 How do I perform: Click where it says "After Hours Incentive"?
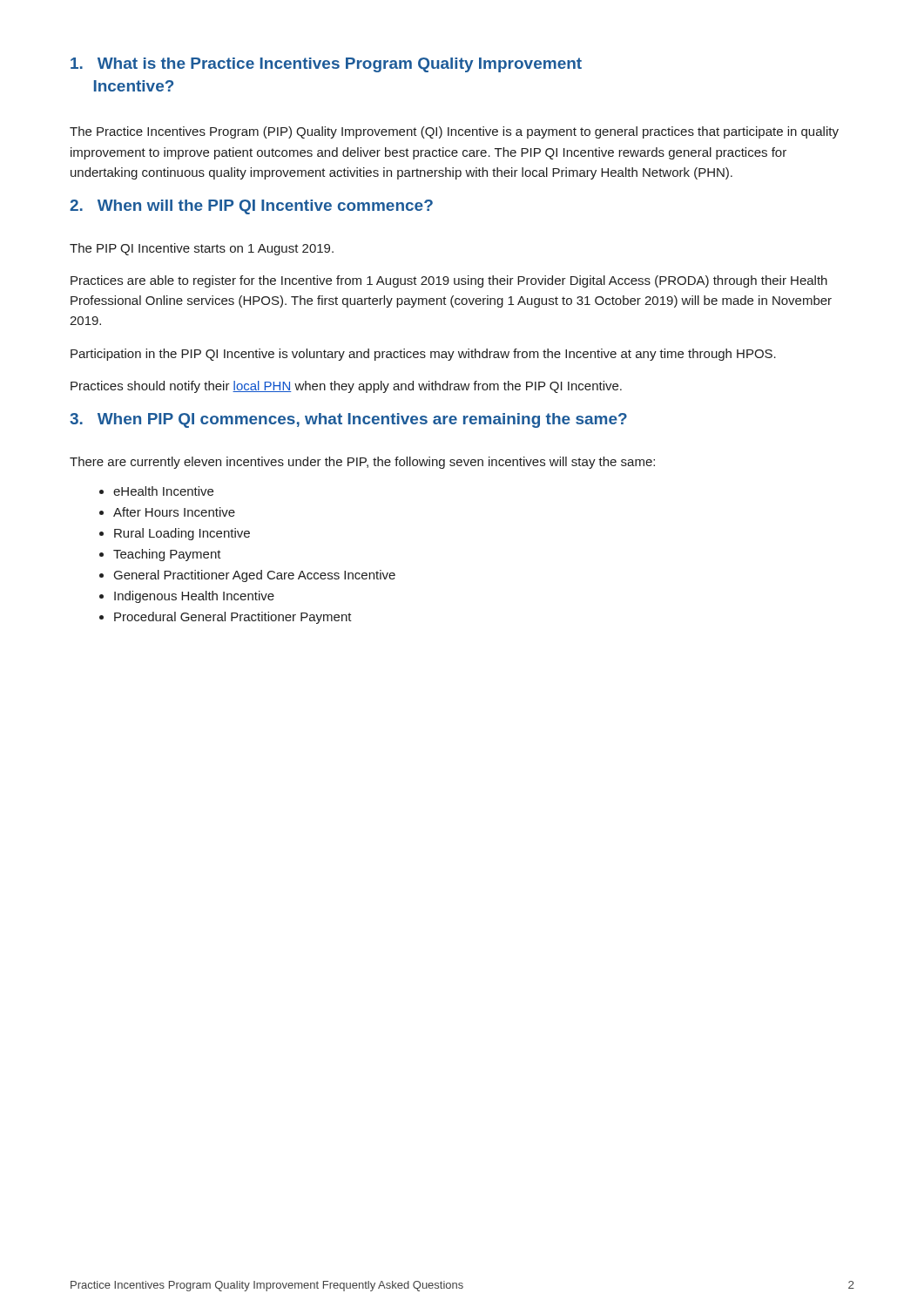click(x=174, y=512)
